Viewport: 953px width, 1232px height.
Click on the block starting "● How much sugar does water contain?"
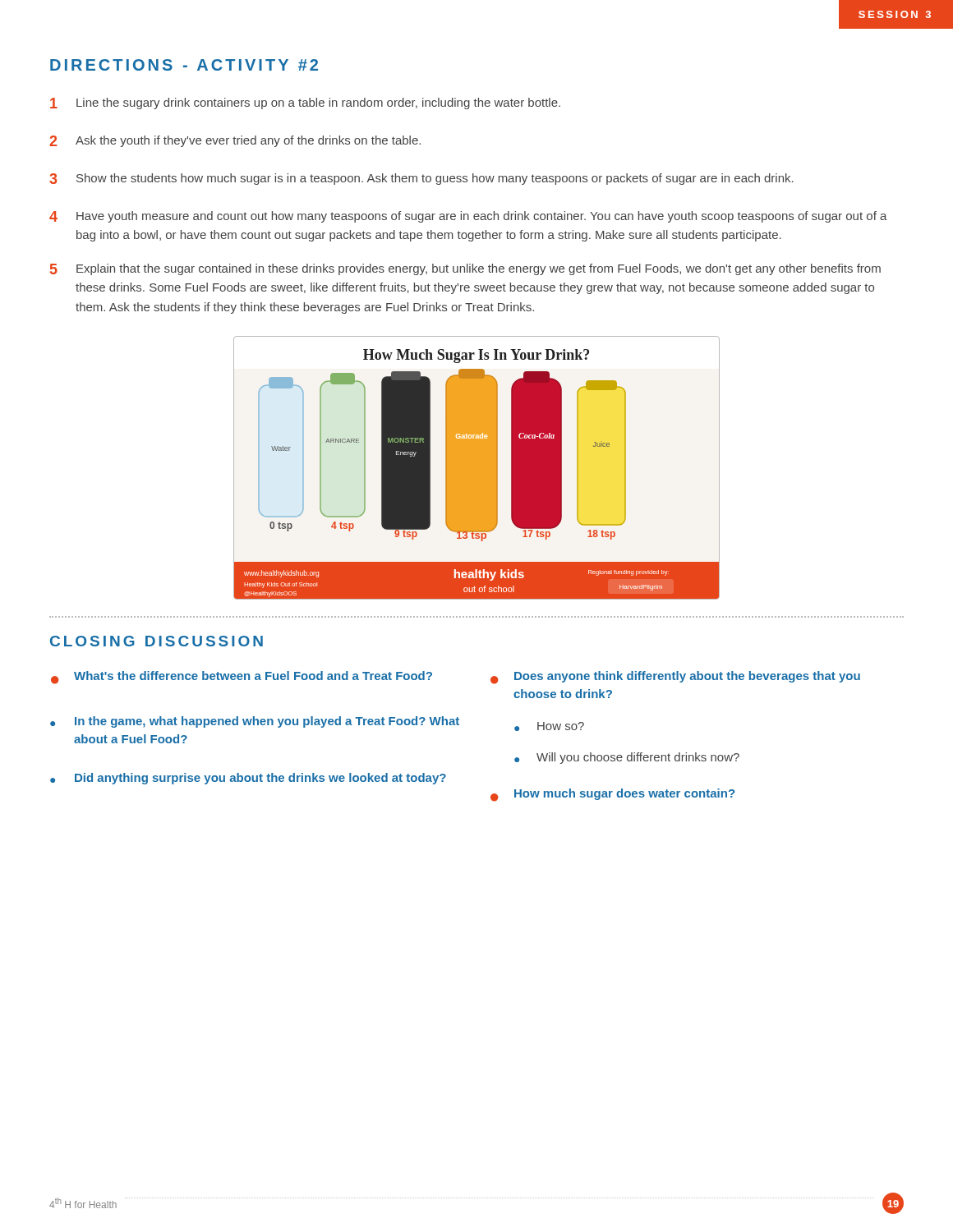612,797
